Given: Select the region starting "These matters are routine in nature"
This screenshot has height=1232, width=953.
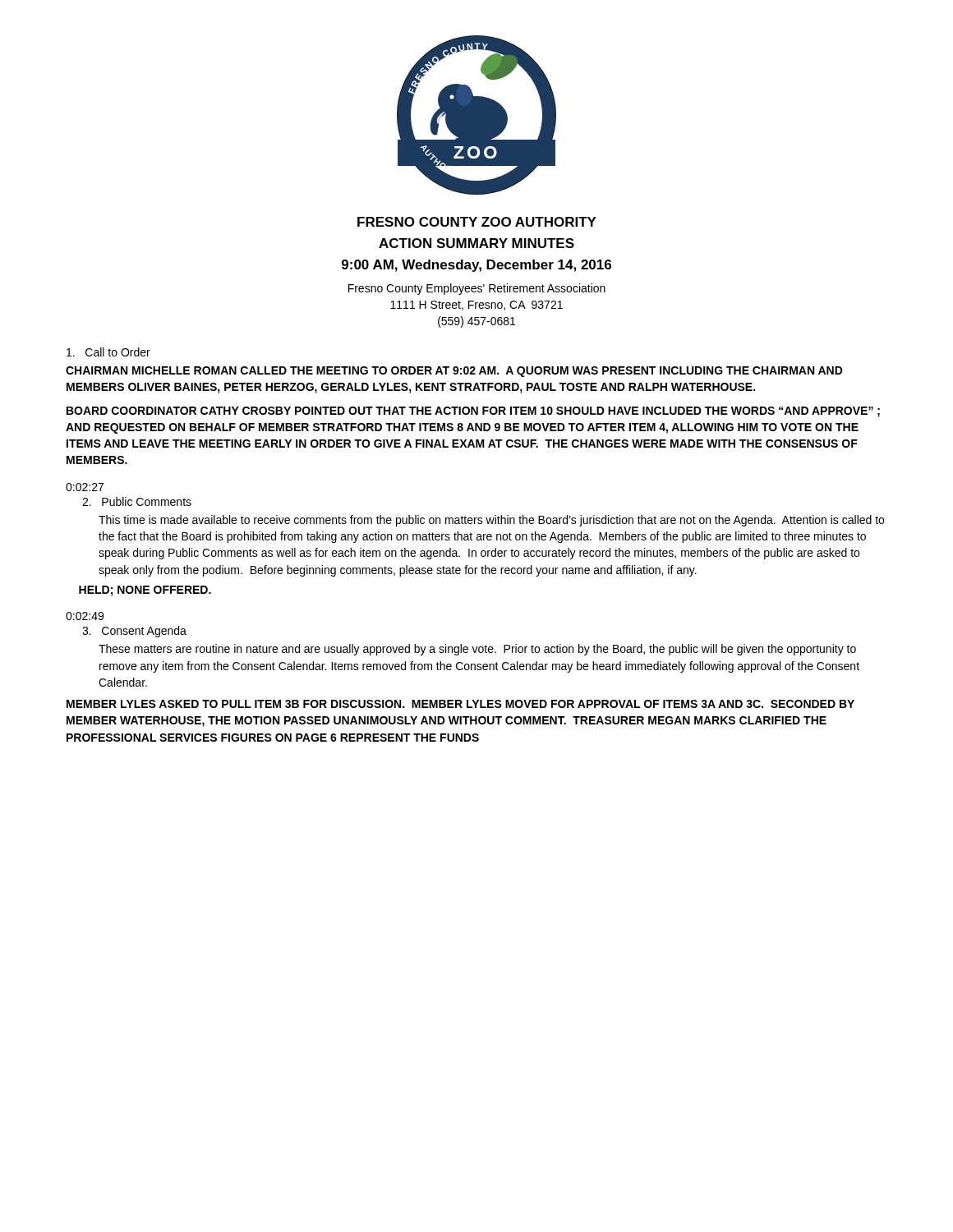Looking at the screenshot, I should (479, 666).
